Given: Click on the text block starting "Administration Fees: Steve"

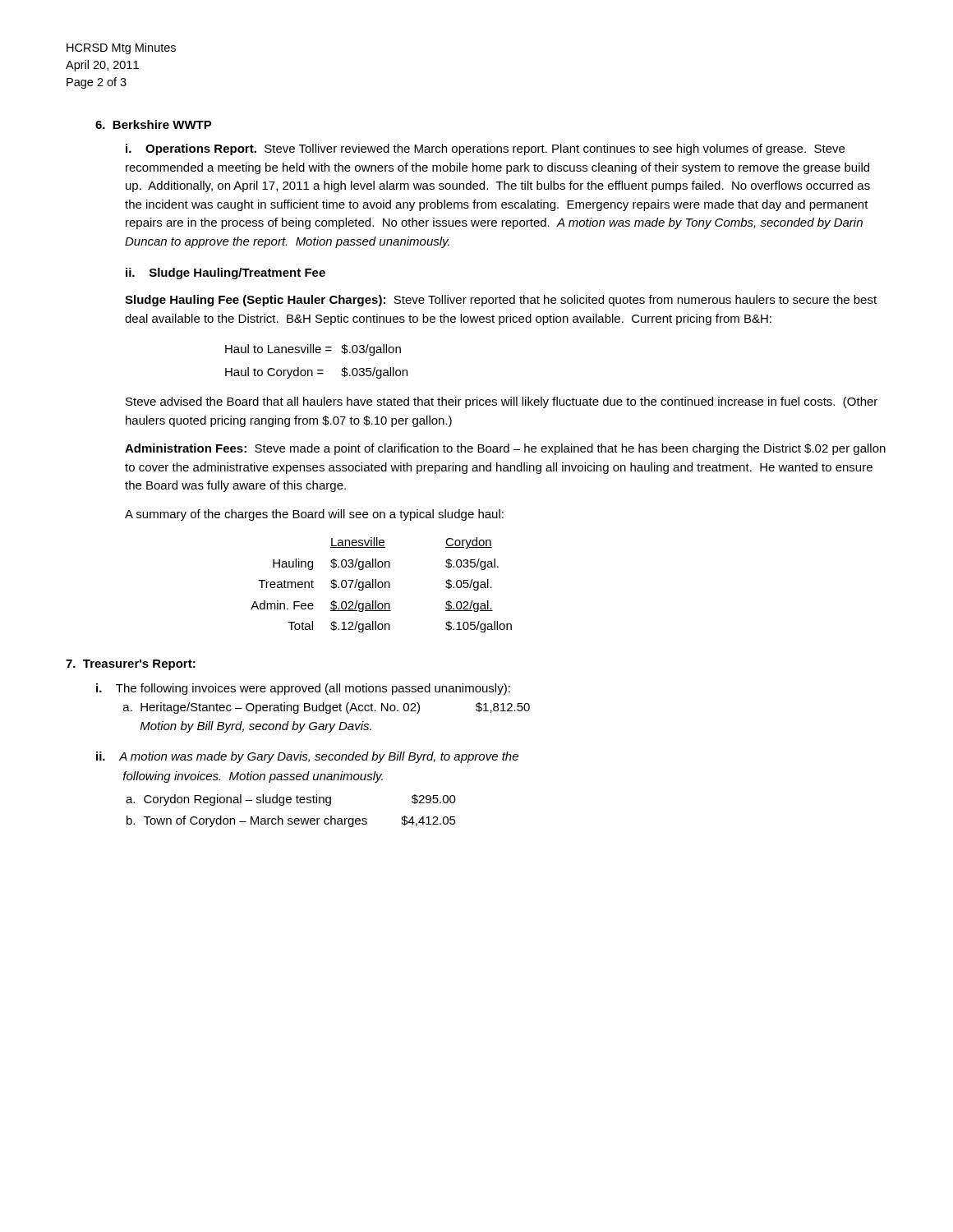Looking at the screenshot, I should (505, 467).
